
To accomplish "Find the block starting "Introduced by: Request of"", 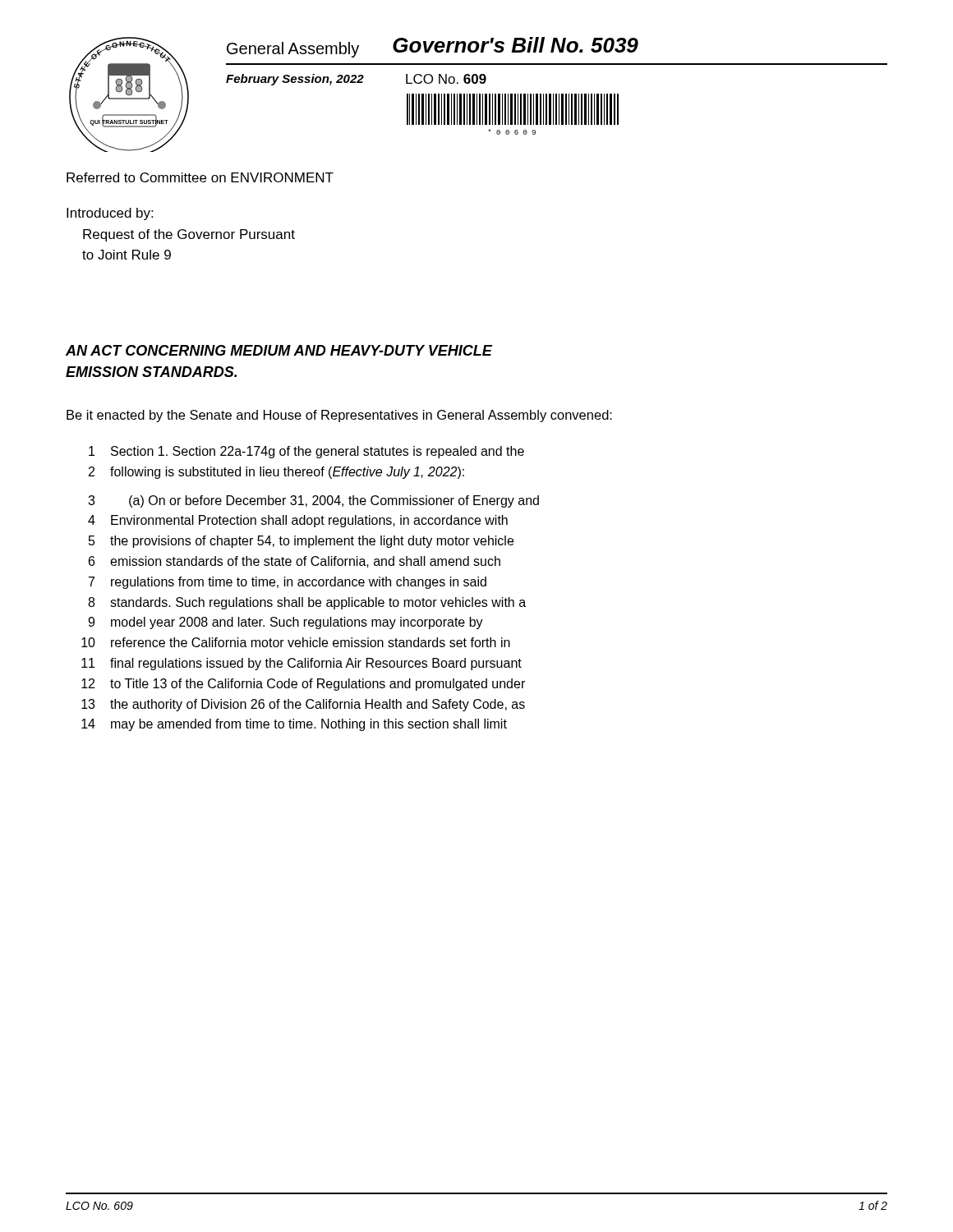I will coord(180,234).
